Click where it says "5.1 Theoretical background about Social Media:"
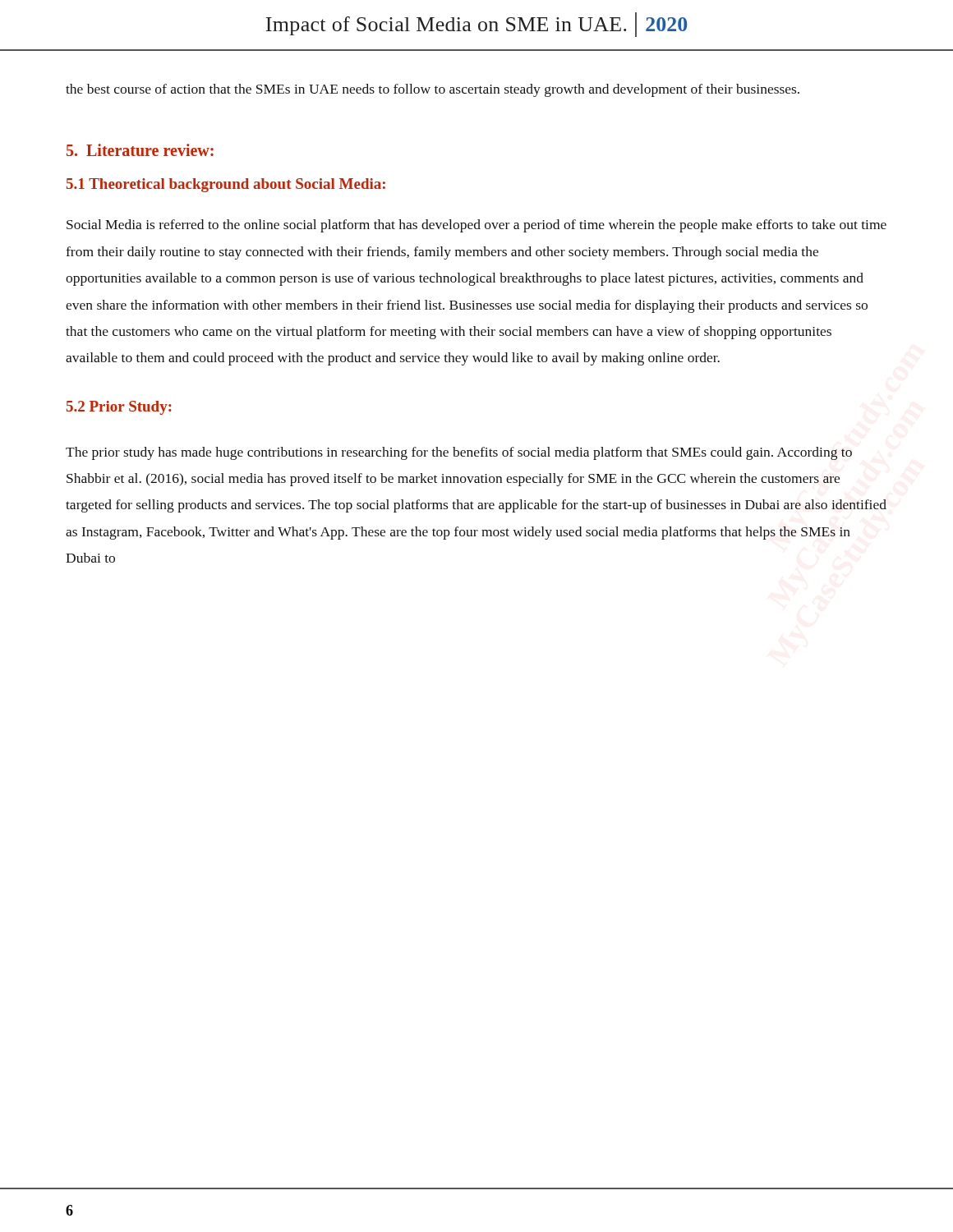This screenshot has height=1232, width=953. pyautogui.click(x=226, y=184)
